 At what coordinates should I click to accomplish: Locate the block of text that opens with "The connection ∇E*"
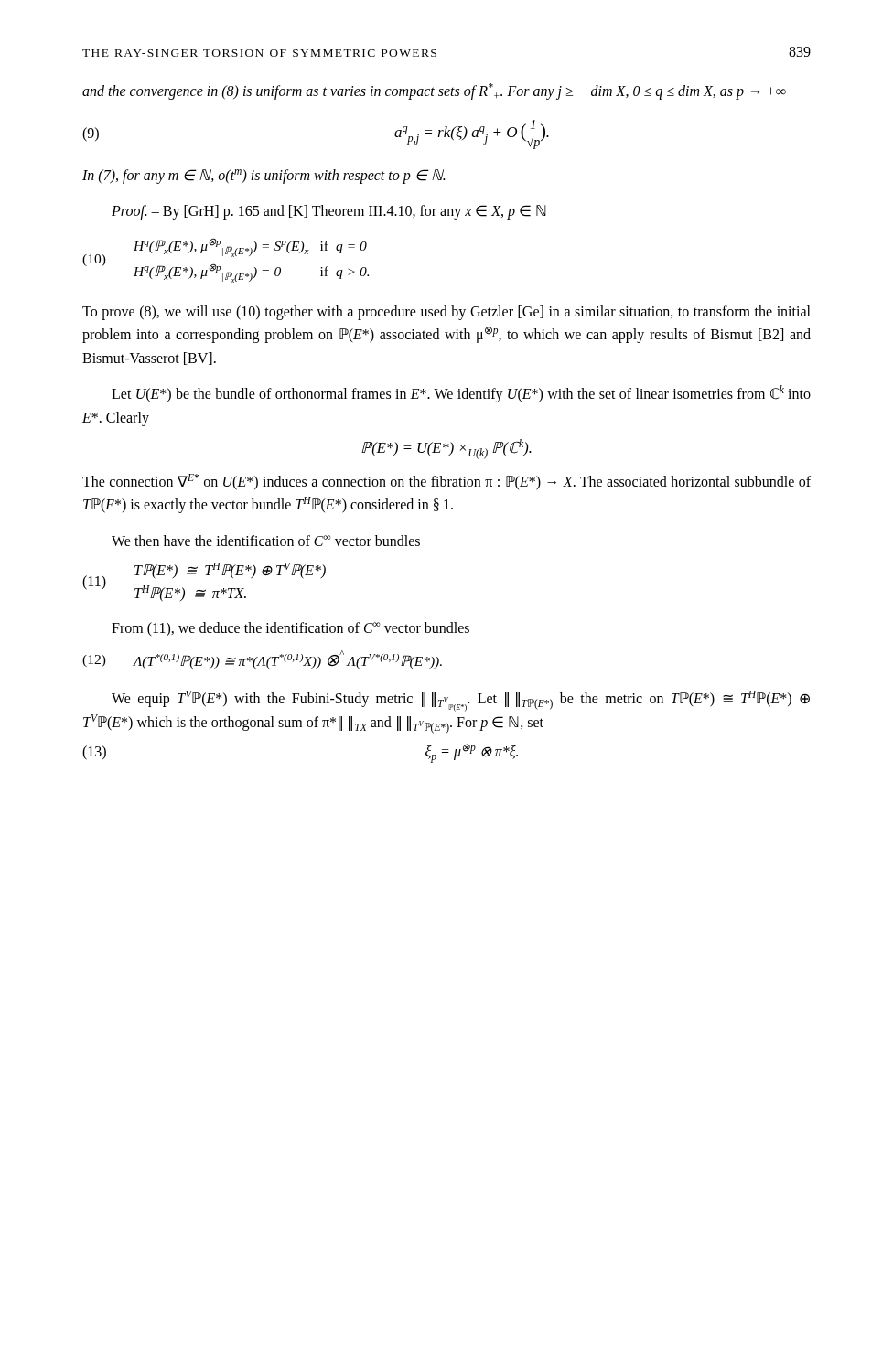pyautogui.click(x=446, y=492)
